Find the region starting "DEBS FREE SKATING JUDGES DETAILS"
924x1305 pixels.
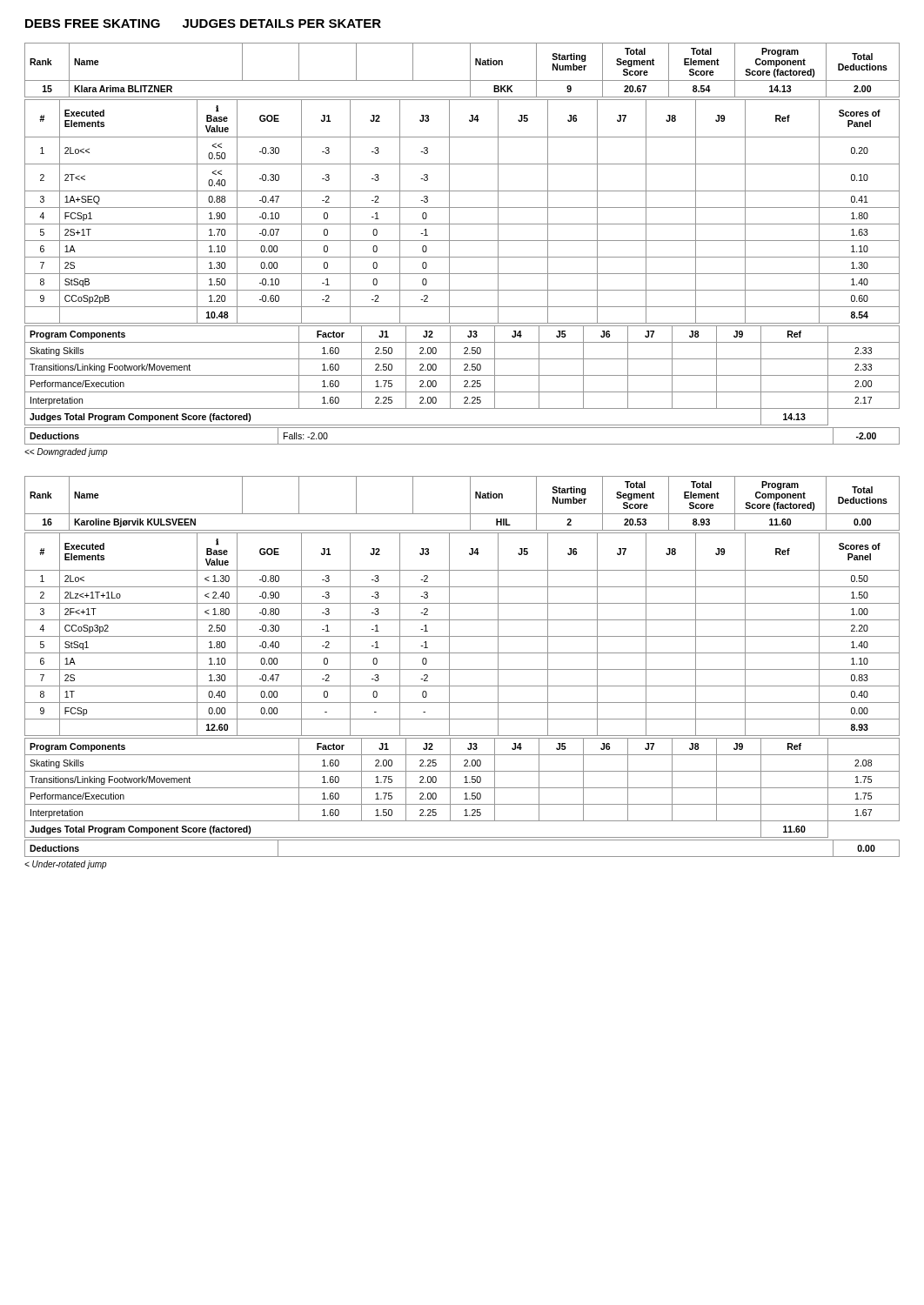(x=203, y=23)
